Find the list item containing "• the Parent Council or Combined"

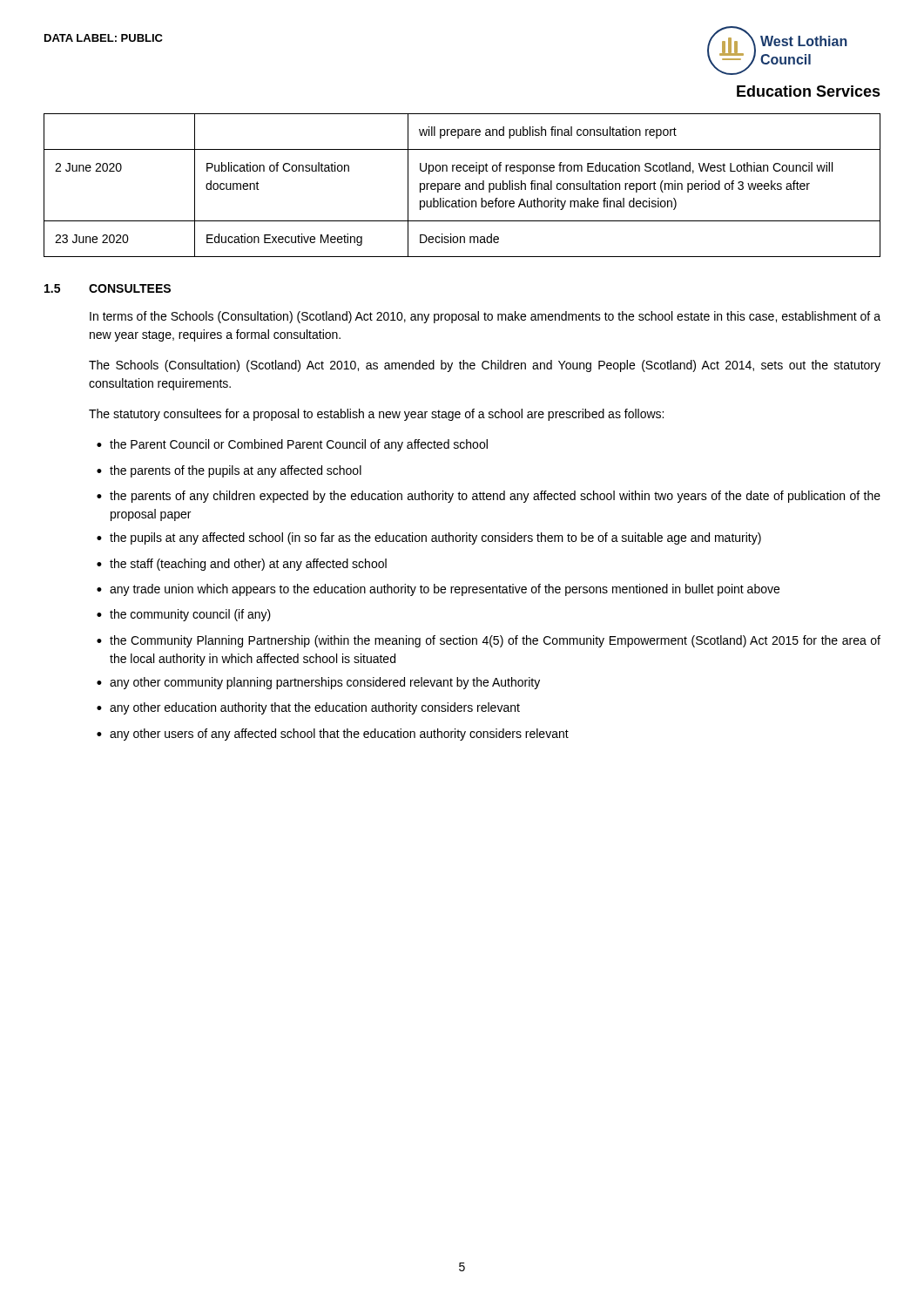click(485, 446)
